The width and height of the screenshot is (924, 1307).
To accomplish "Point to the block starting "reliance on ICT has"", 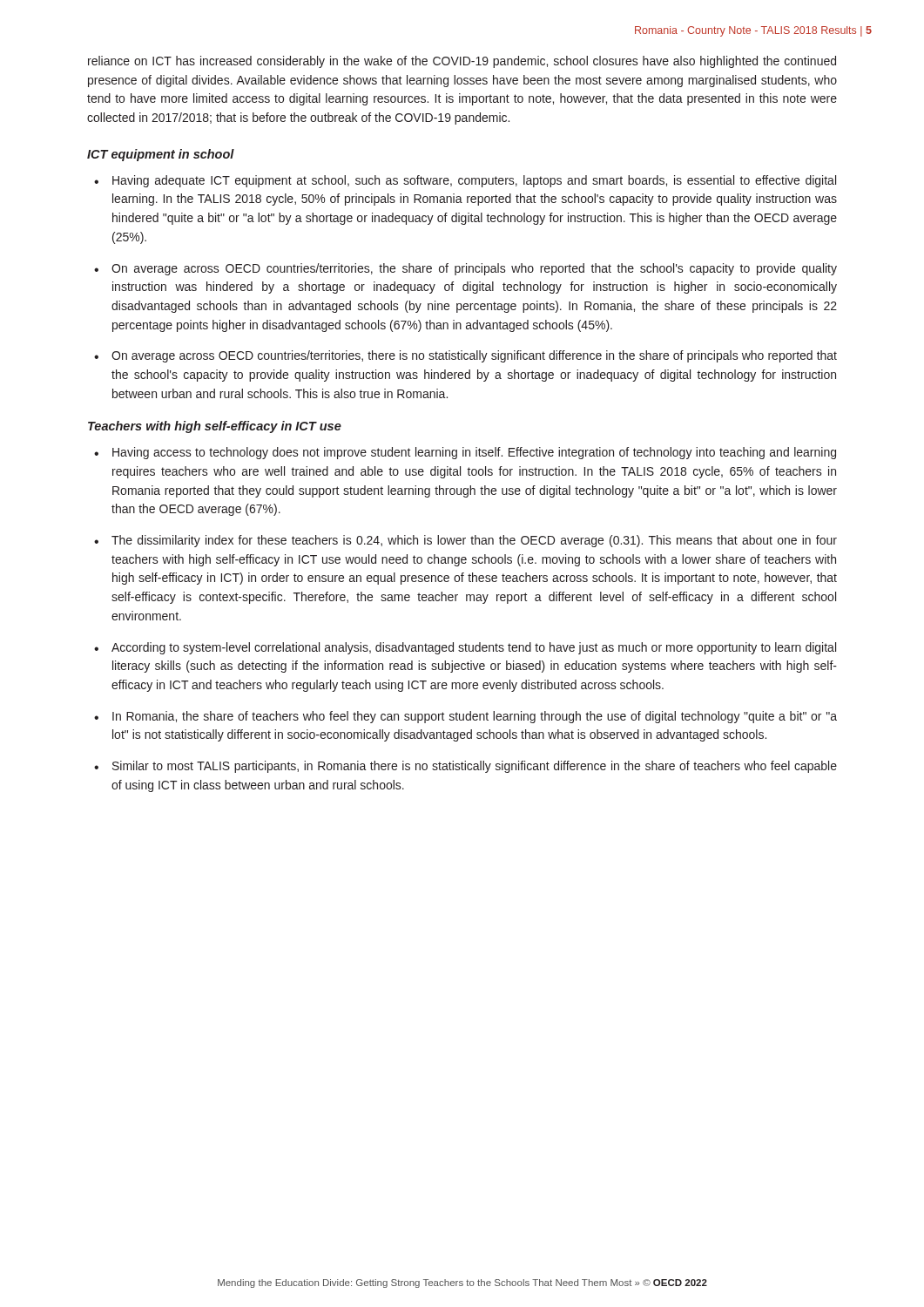I will tap(462, 89).
